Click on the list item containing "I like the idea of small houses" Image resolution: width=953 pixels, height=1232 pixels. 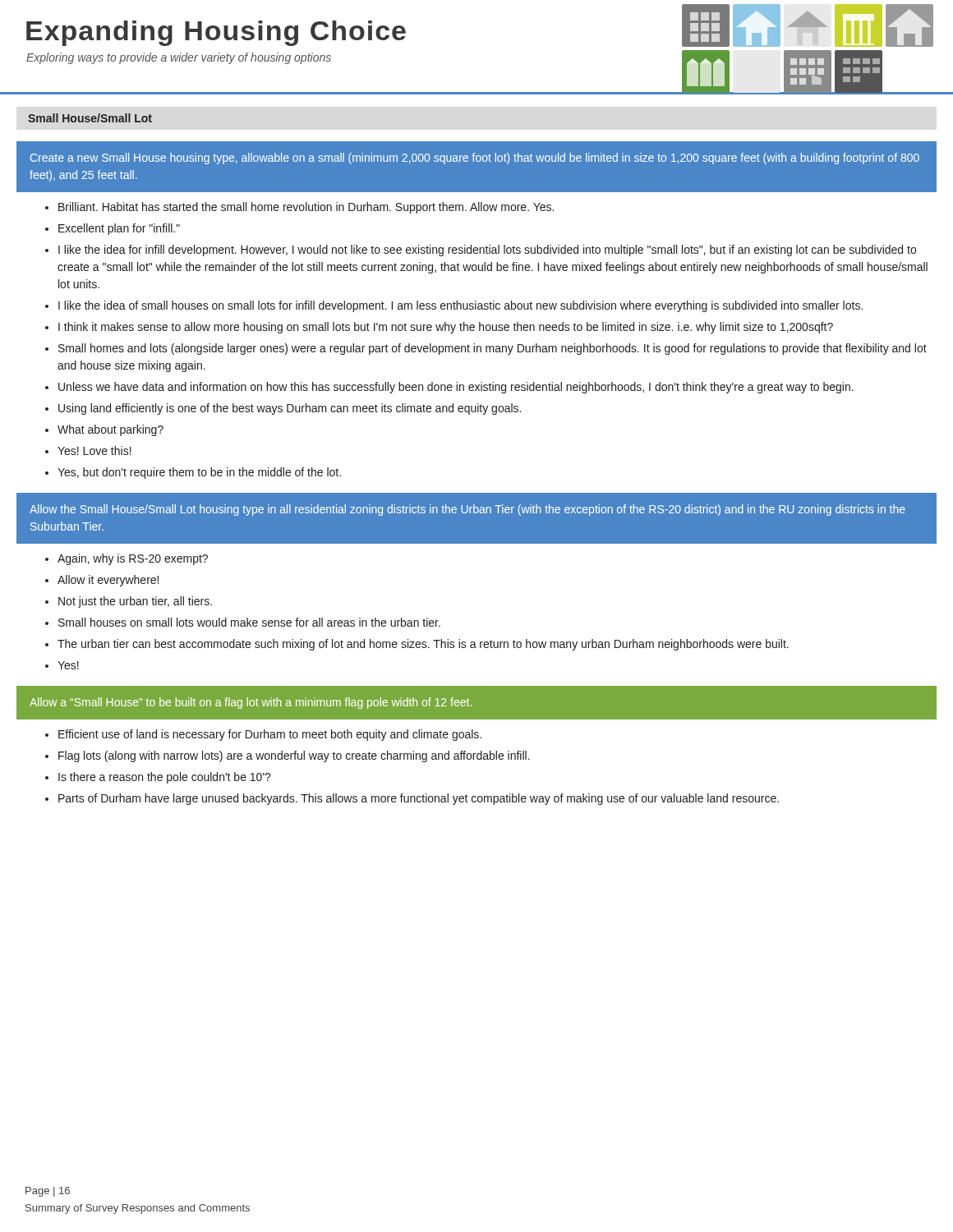coord(461,306)
